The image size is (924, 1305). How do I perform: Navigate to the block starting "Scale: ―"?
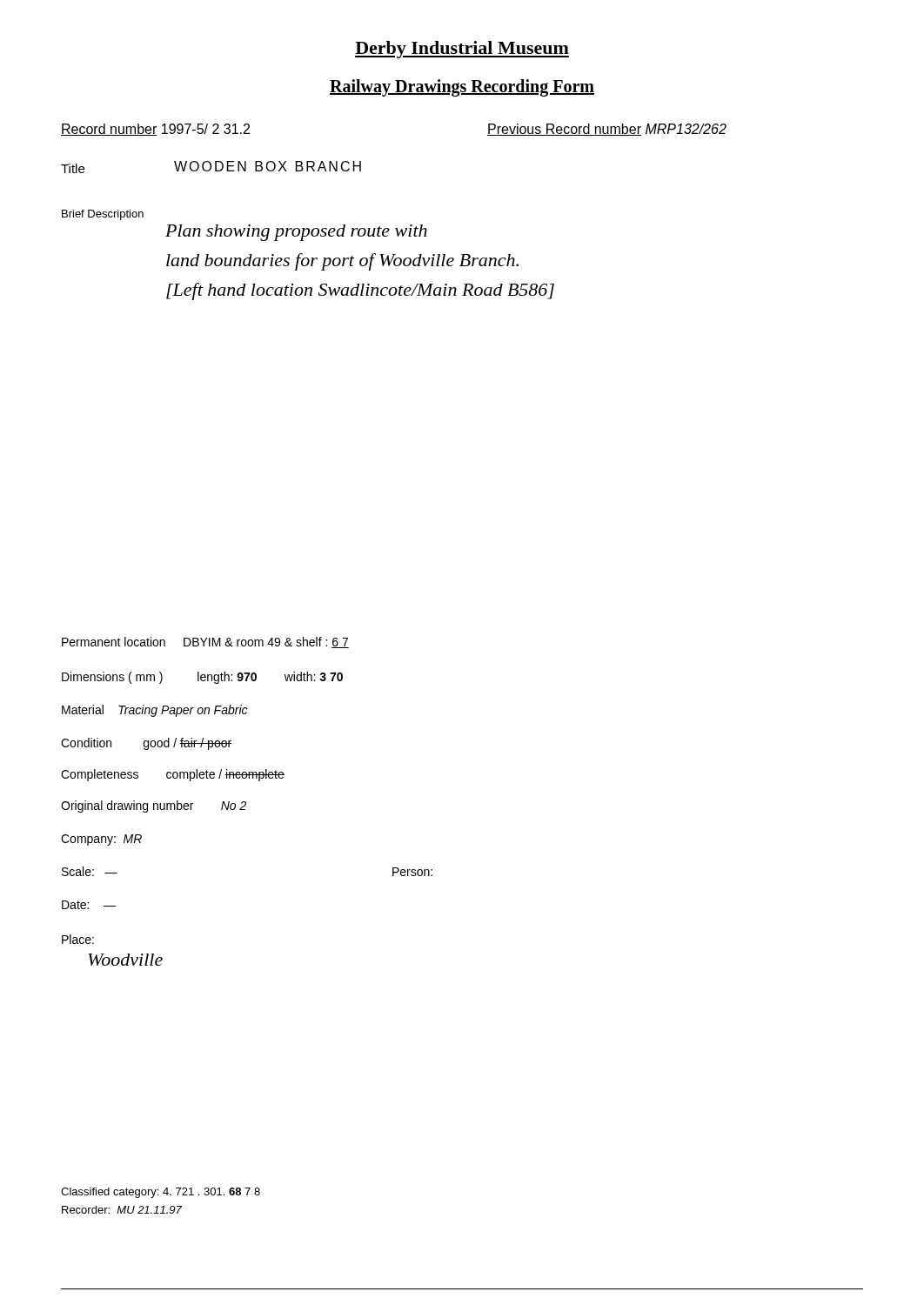(89, 872)
